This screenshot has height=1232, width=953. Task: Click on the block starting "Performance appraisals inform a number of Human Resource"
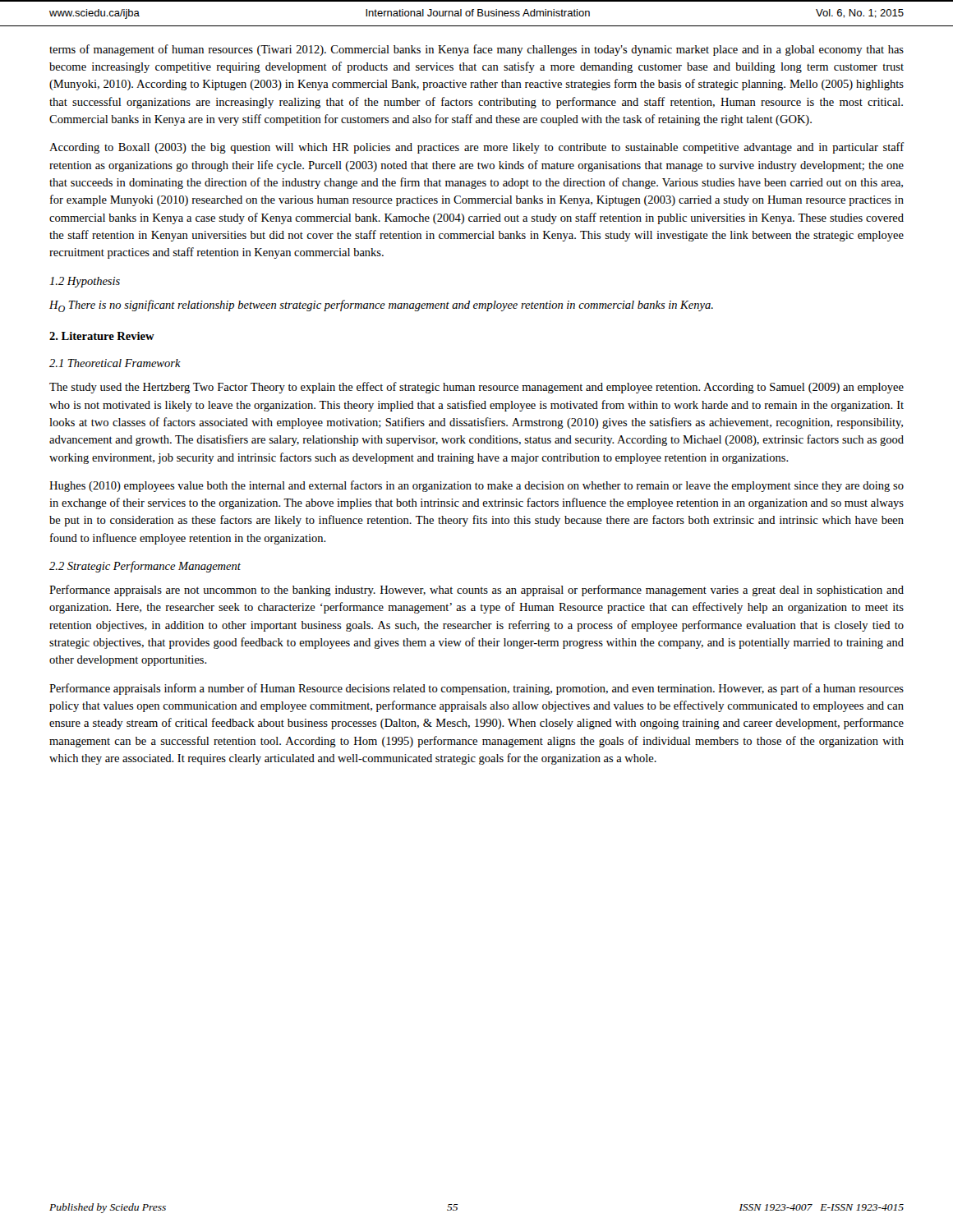coord(476,723)
